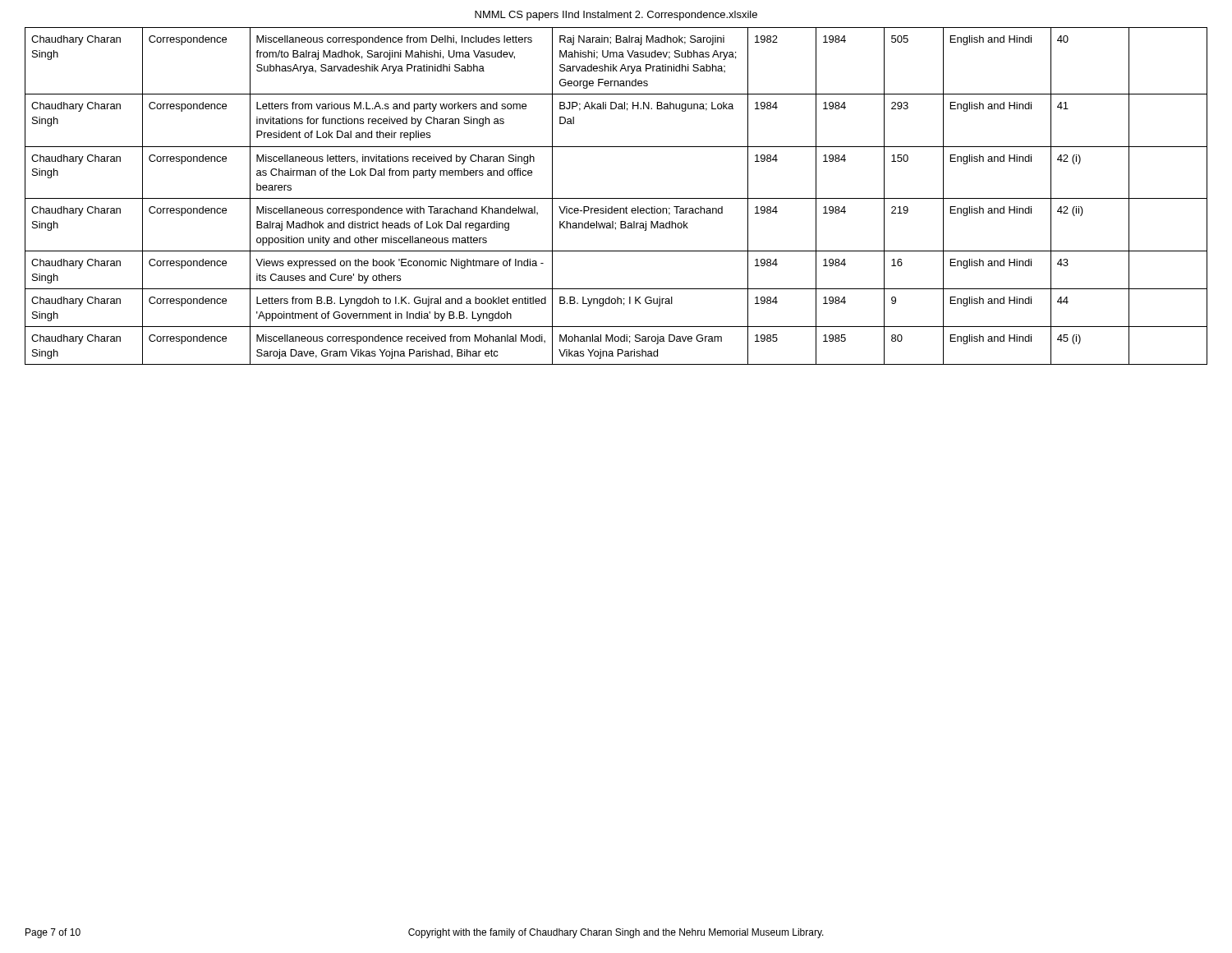
Task: Find the table
Action: 616,196
